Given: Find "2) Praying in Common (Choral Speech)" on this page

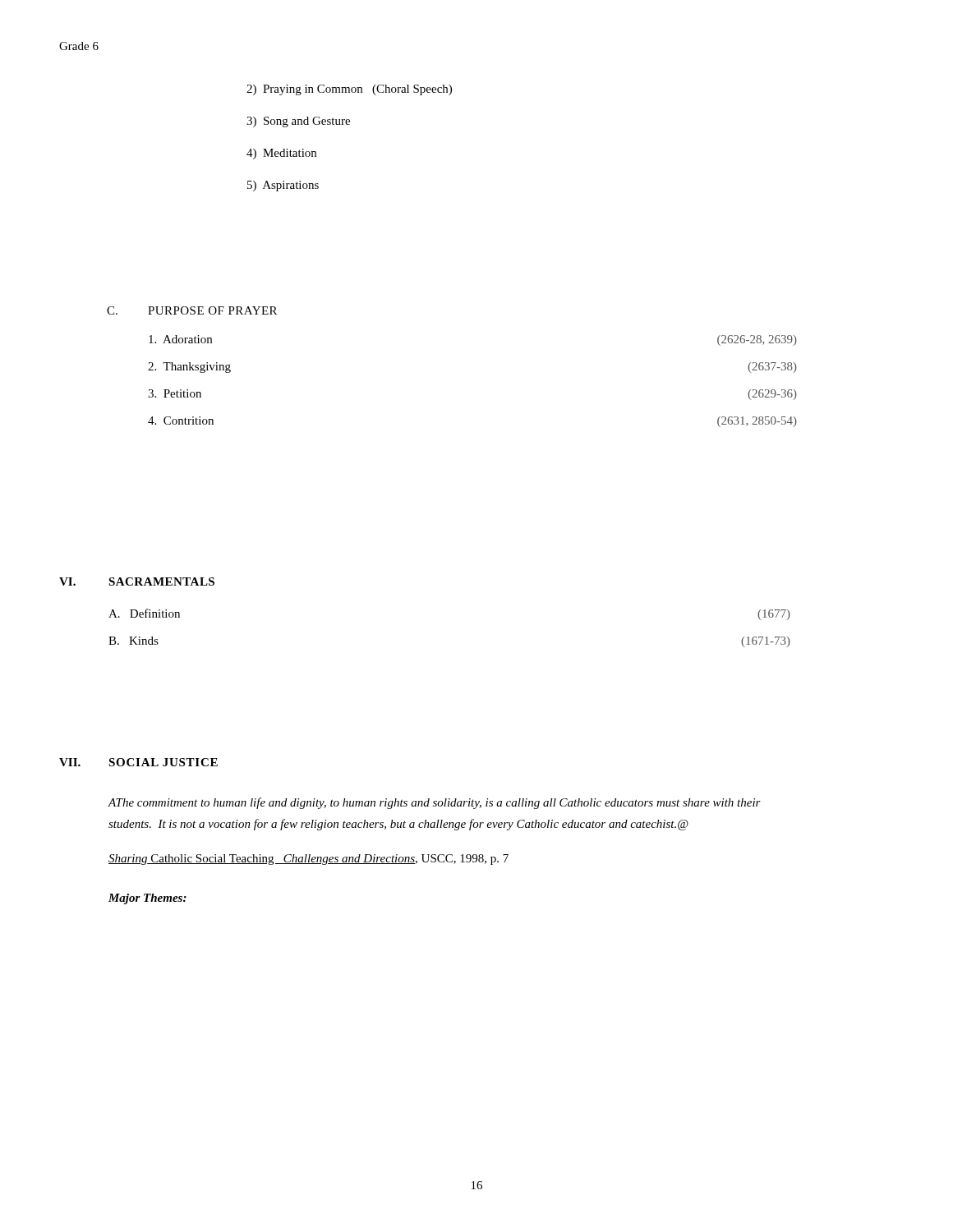Looking at the screenshot, I should click(349, 89).
